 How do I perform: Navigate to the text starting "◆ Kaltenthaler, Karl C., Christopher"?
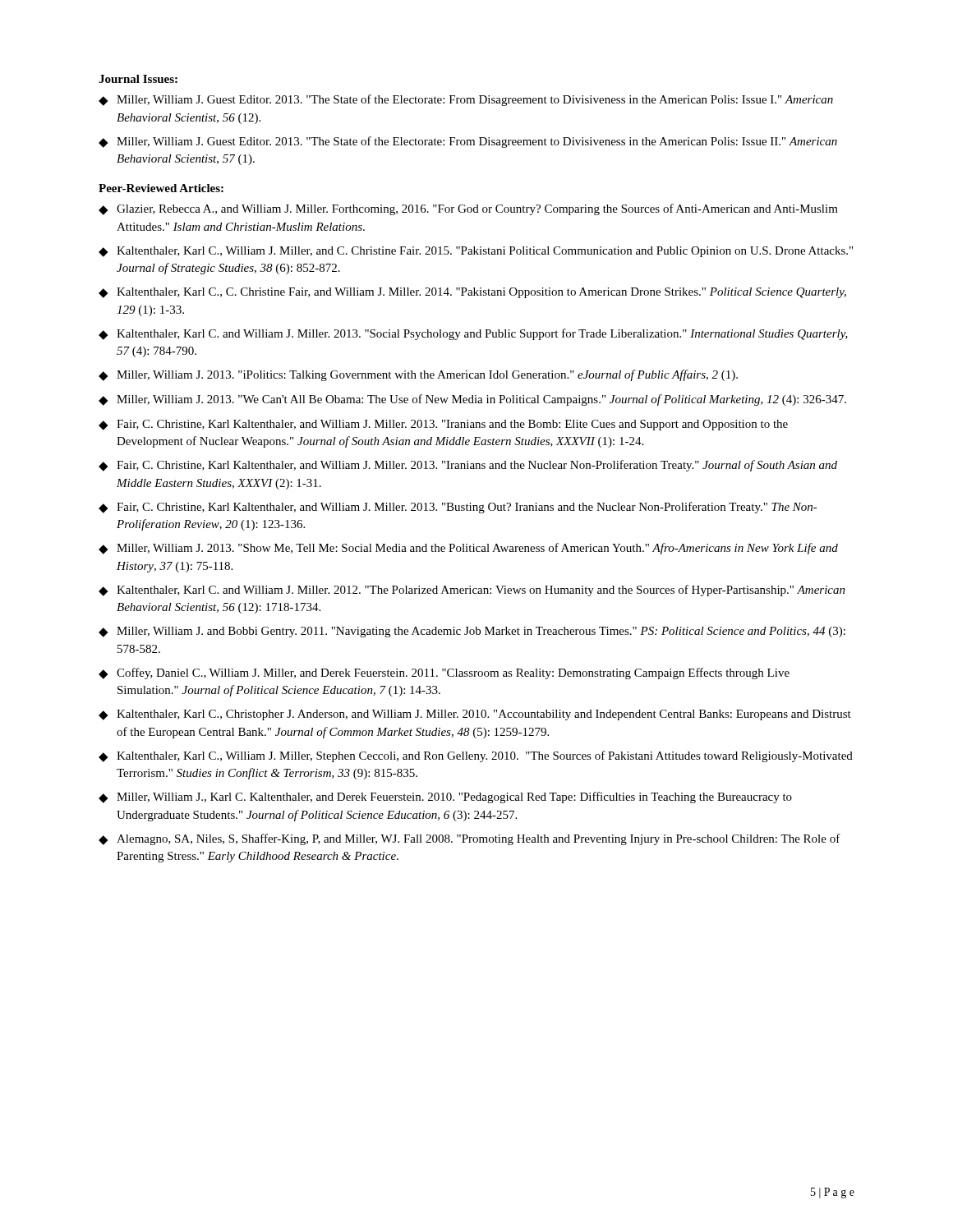tap(476, 723)
